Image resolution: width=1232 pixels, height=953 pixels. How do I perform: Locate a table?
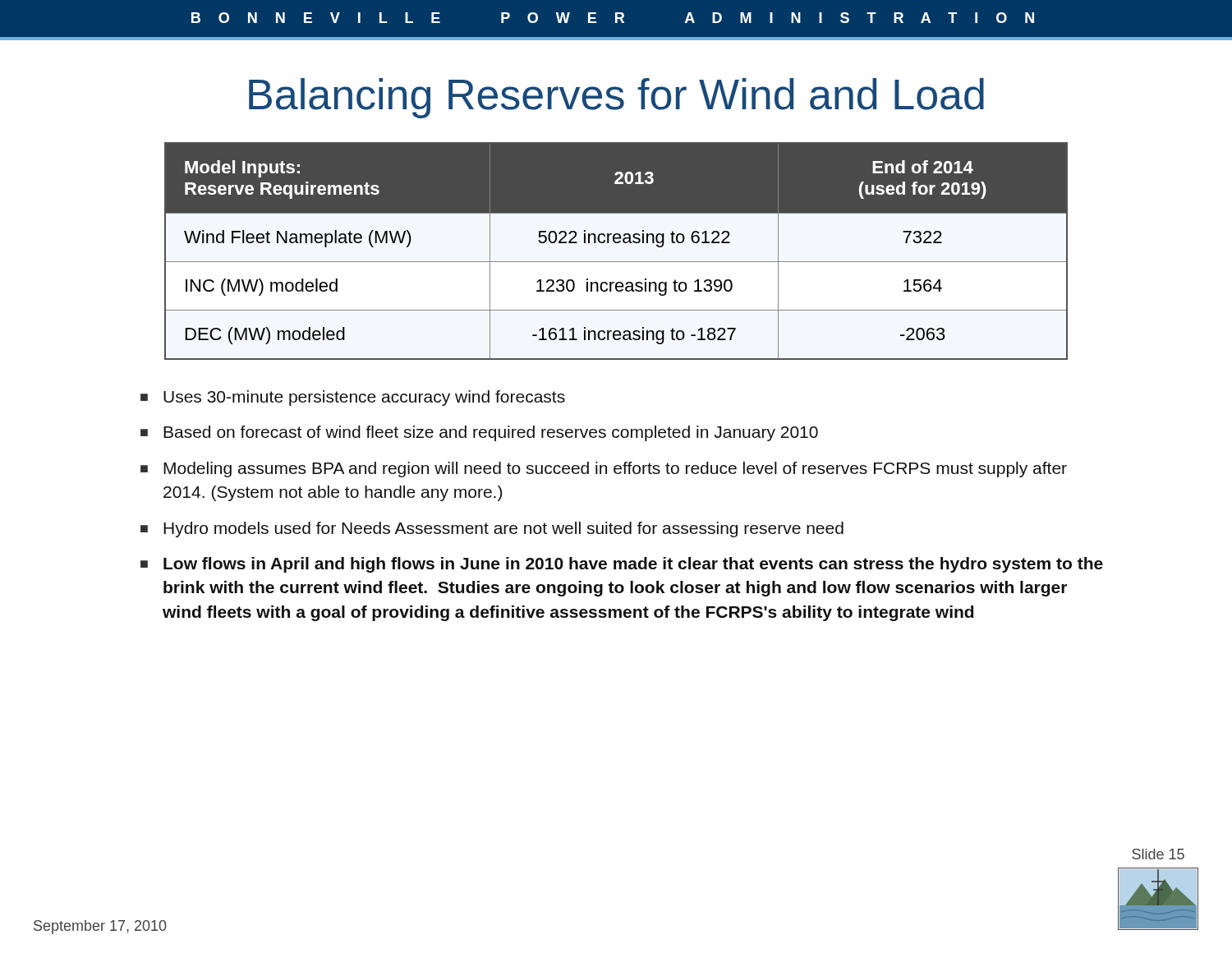tap(616, 251)
